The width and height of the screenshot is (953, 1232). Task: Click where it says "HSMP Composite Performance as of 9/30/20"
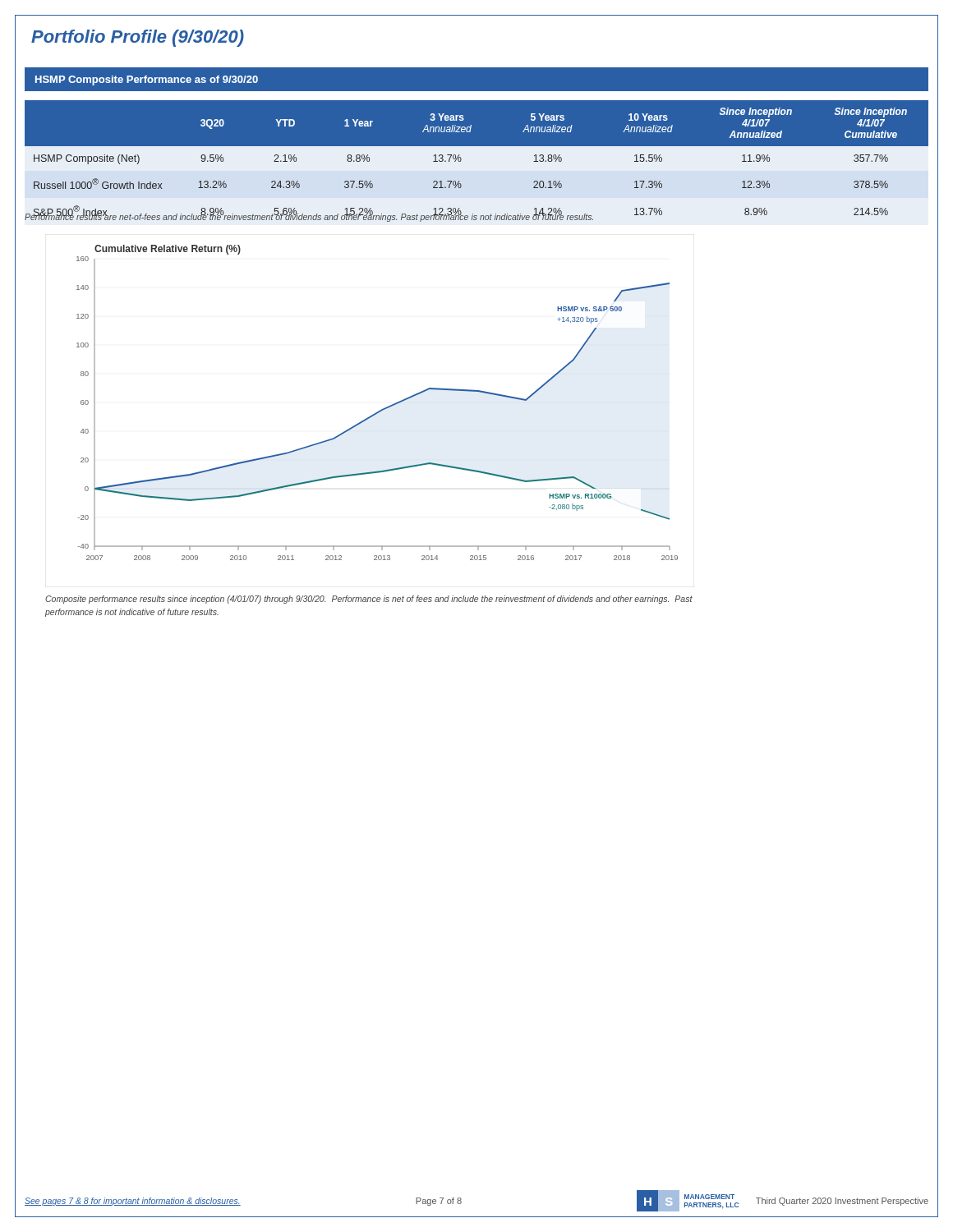(147, 80)
